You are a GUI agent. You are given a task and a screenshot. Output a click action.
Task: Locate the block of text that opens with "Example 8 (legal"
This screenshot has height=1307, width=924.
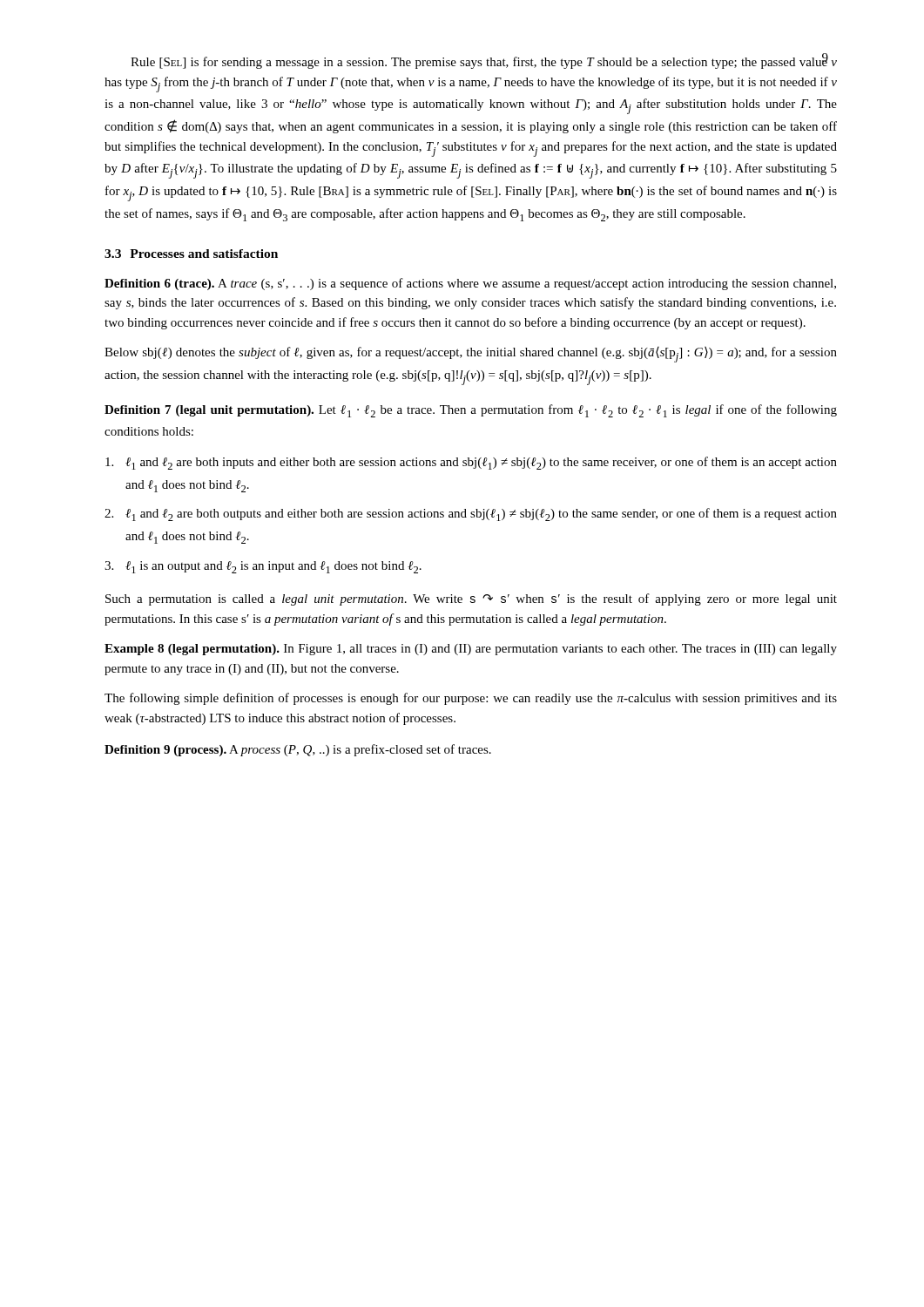(471, 658)
